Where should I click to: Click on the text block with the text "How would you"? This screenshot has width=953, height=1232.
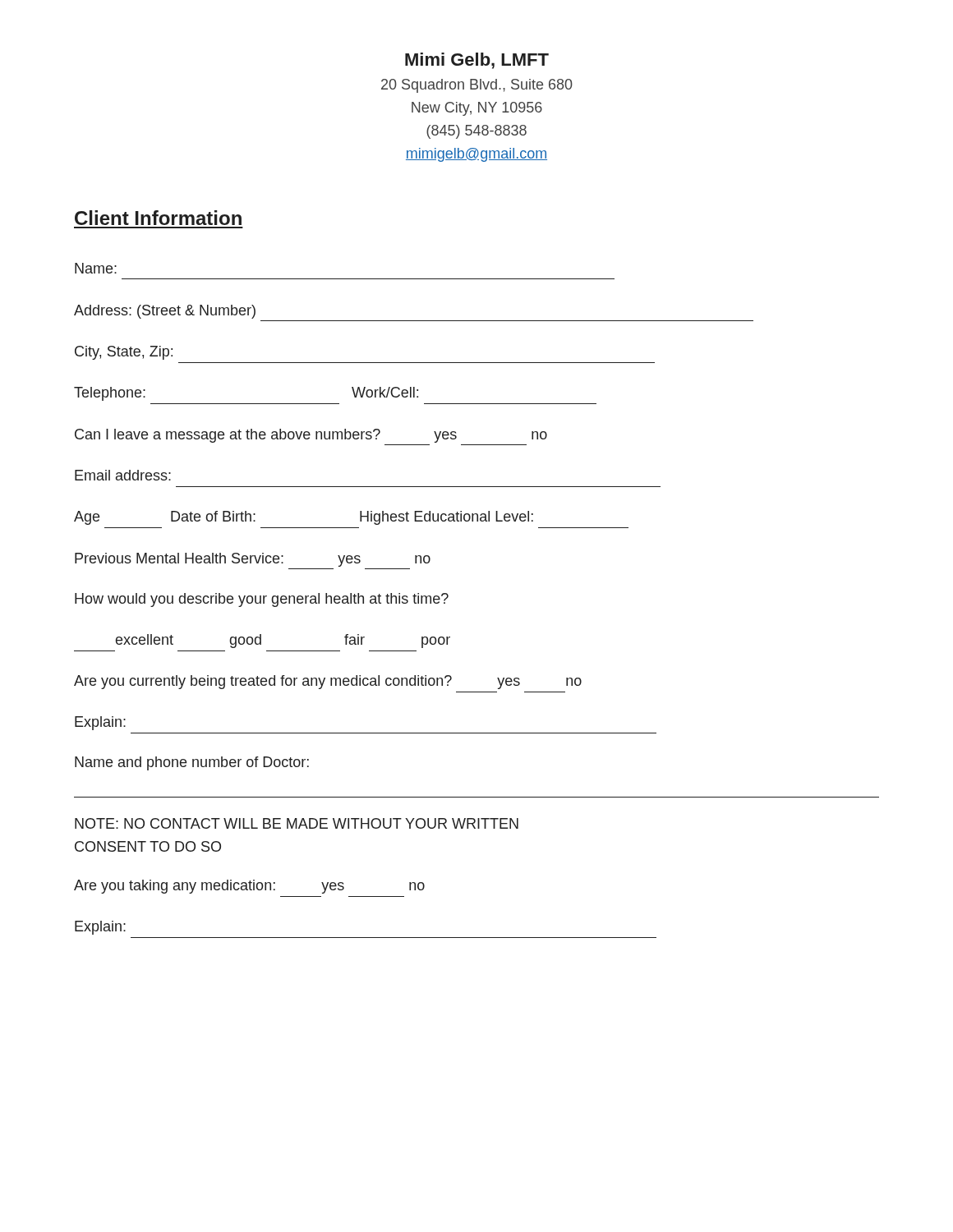point(261,598)
